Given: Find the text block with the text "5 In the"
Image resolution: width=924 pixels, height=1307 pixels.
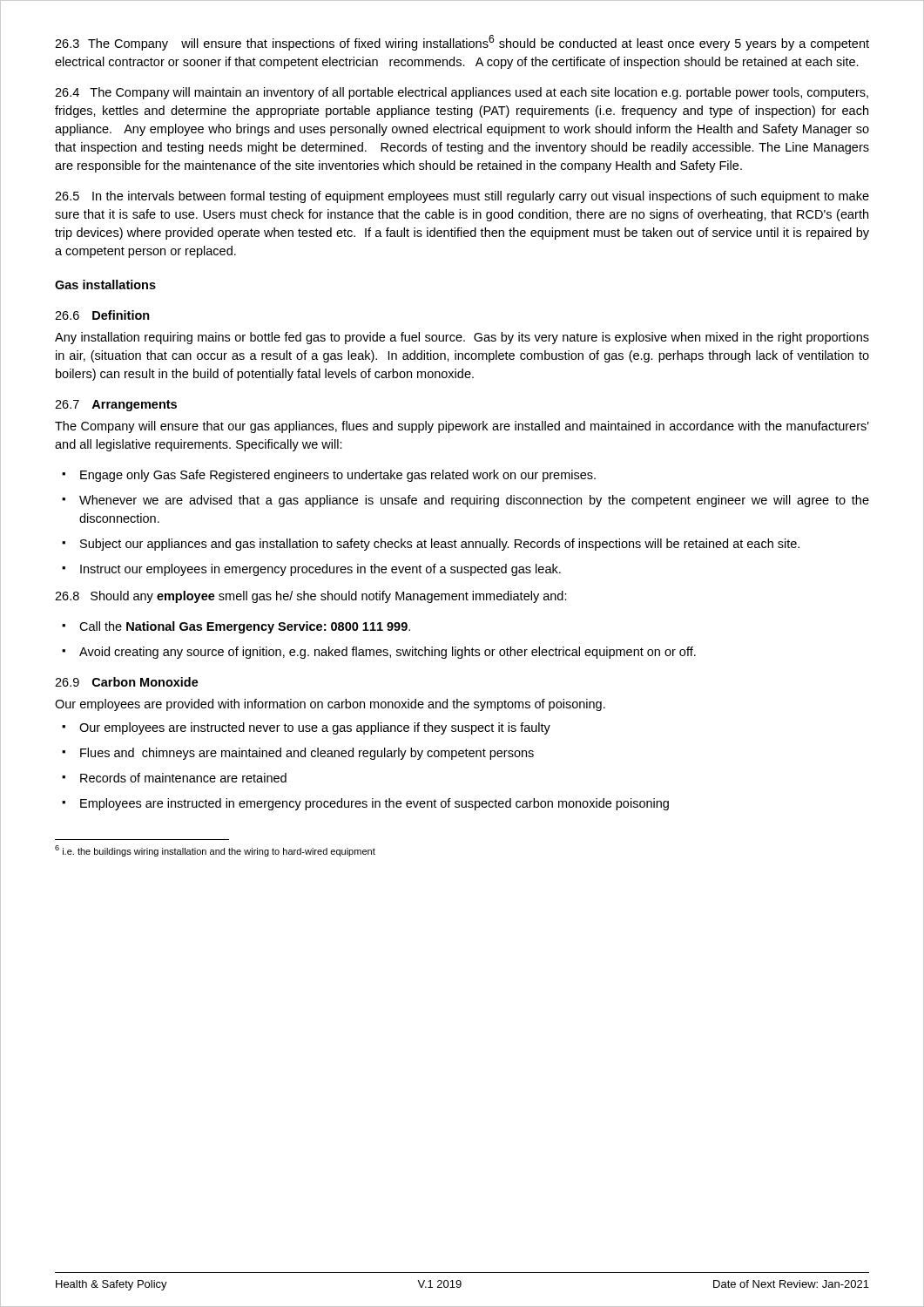Looking at the screenshot, I should (x=462, y=224).
